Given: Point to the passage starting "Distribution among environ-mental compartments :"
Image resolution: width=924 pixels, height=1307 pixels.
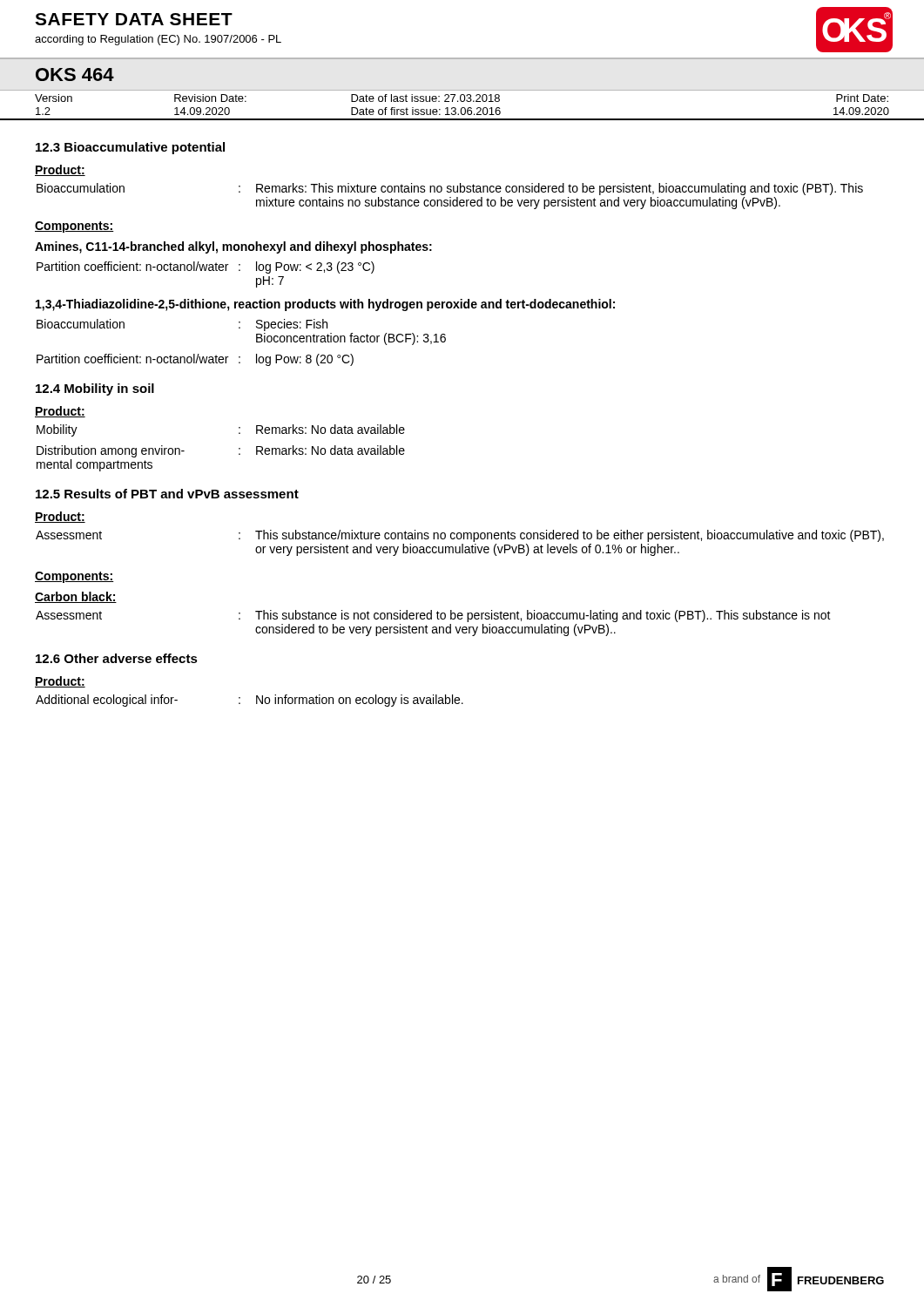Looking at the screenshot, I should click(x=108, y=451).
